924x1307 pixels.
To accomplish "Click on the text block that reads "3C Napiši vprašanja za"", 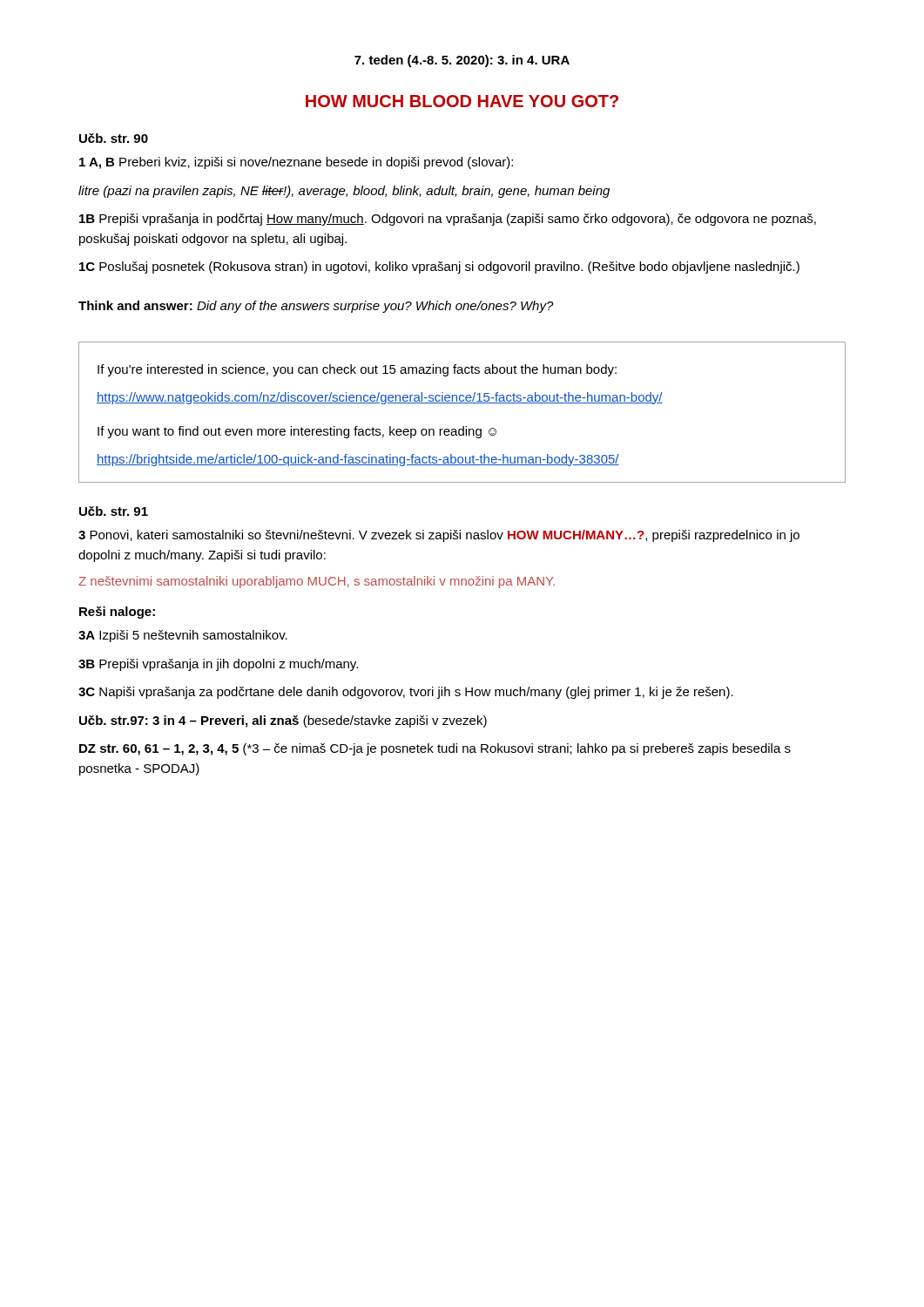I will point(406,691).
